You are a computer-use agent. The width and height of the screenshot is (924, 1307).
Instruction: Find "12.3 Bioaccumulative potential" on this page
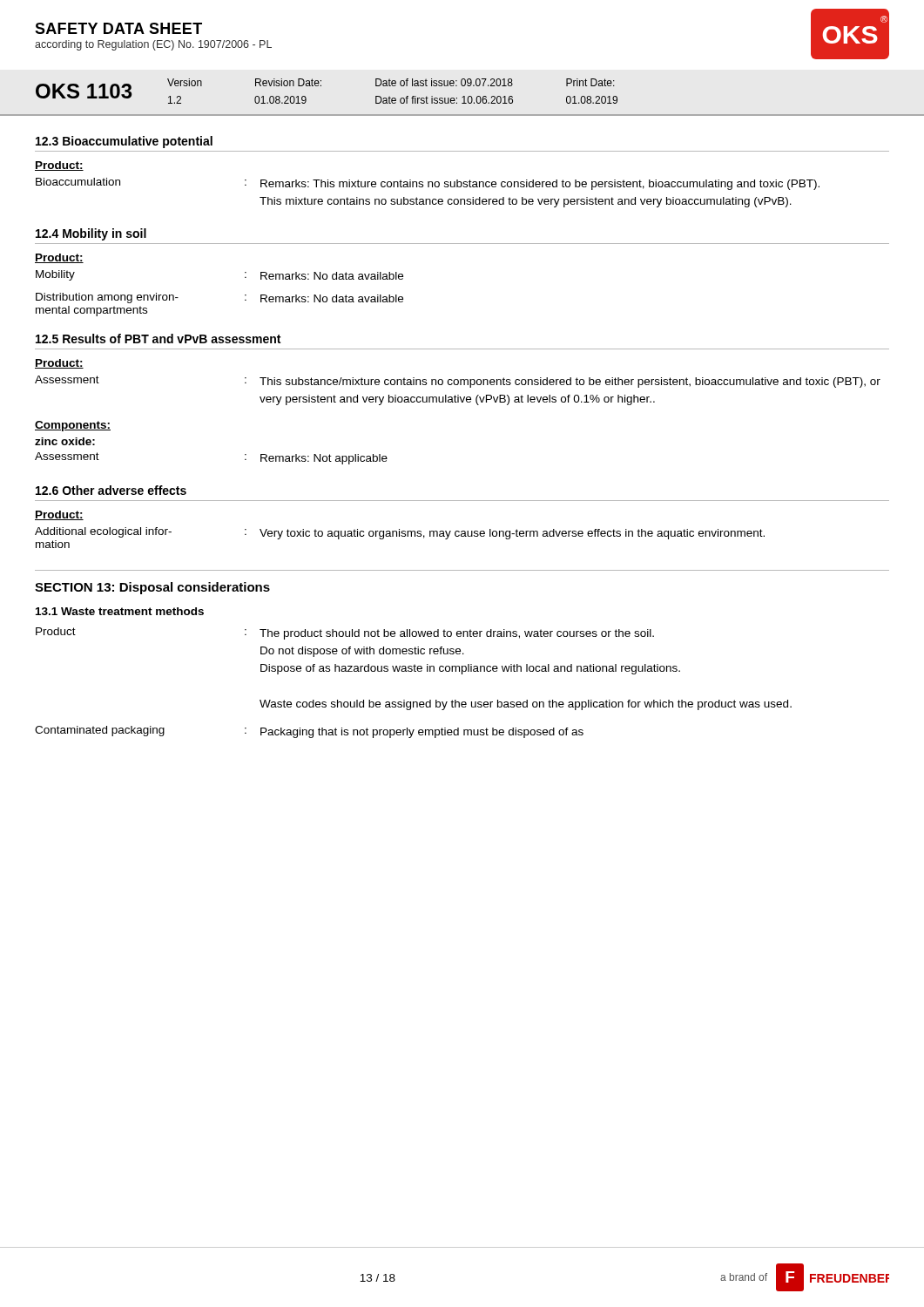124,141
